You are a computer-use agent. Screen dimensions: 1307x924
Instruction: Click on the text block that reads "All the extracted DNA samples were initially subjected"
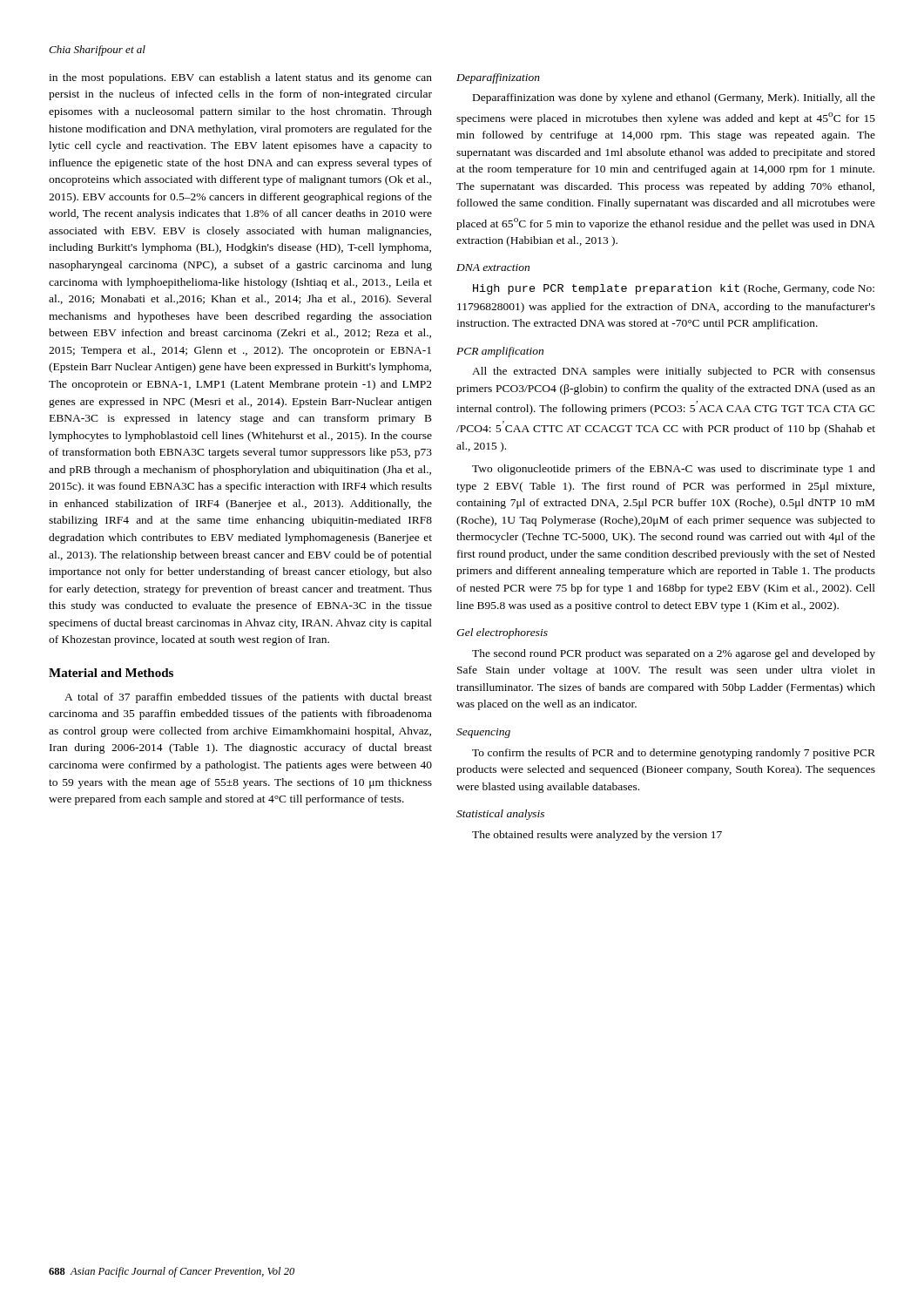point(666,488)
